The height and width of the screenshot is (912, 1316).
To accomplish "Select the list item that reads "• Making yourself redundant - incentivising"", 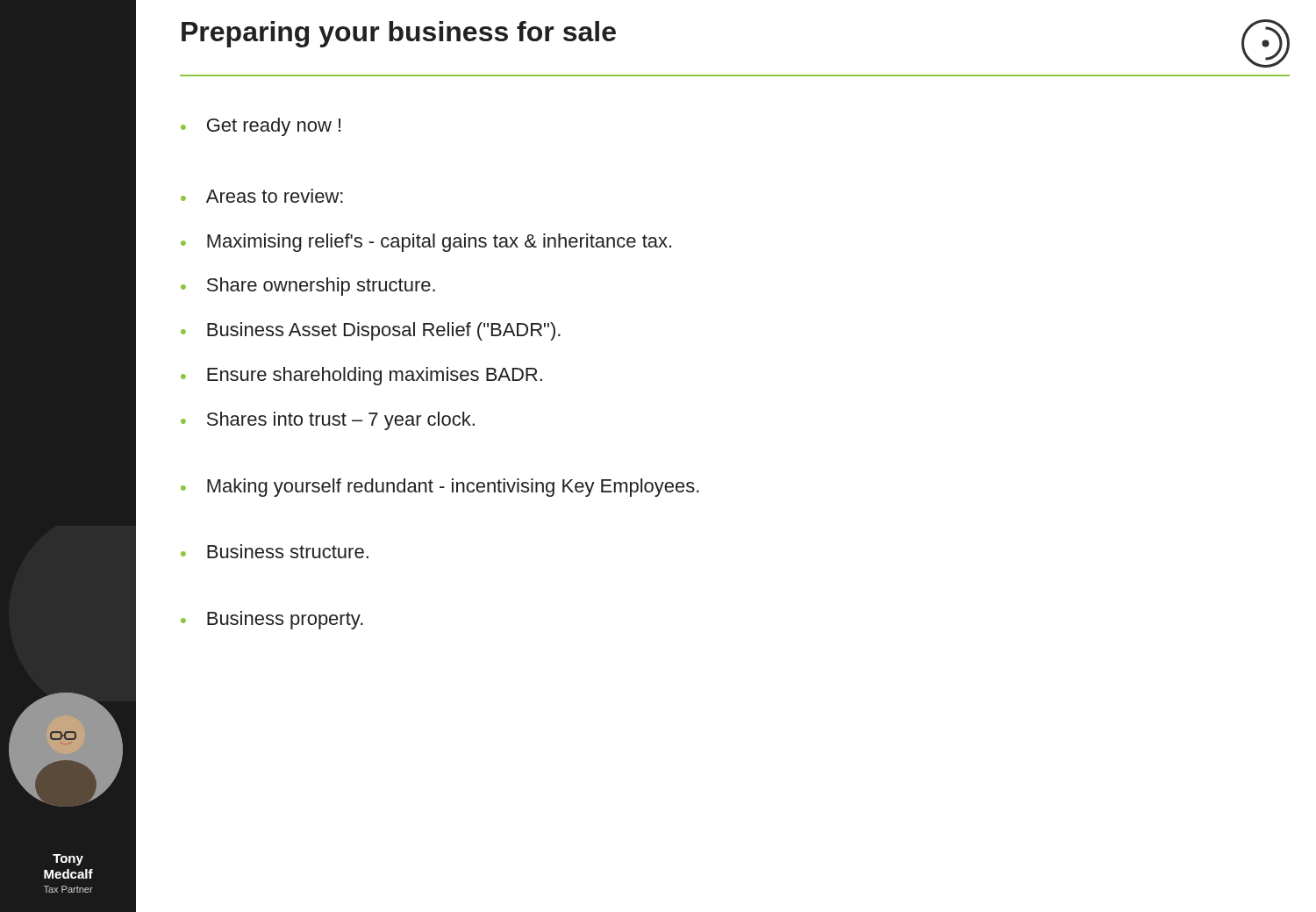I will coord(440,488).
